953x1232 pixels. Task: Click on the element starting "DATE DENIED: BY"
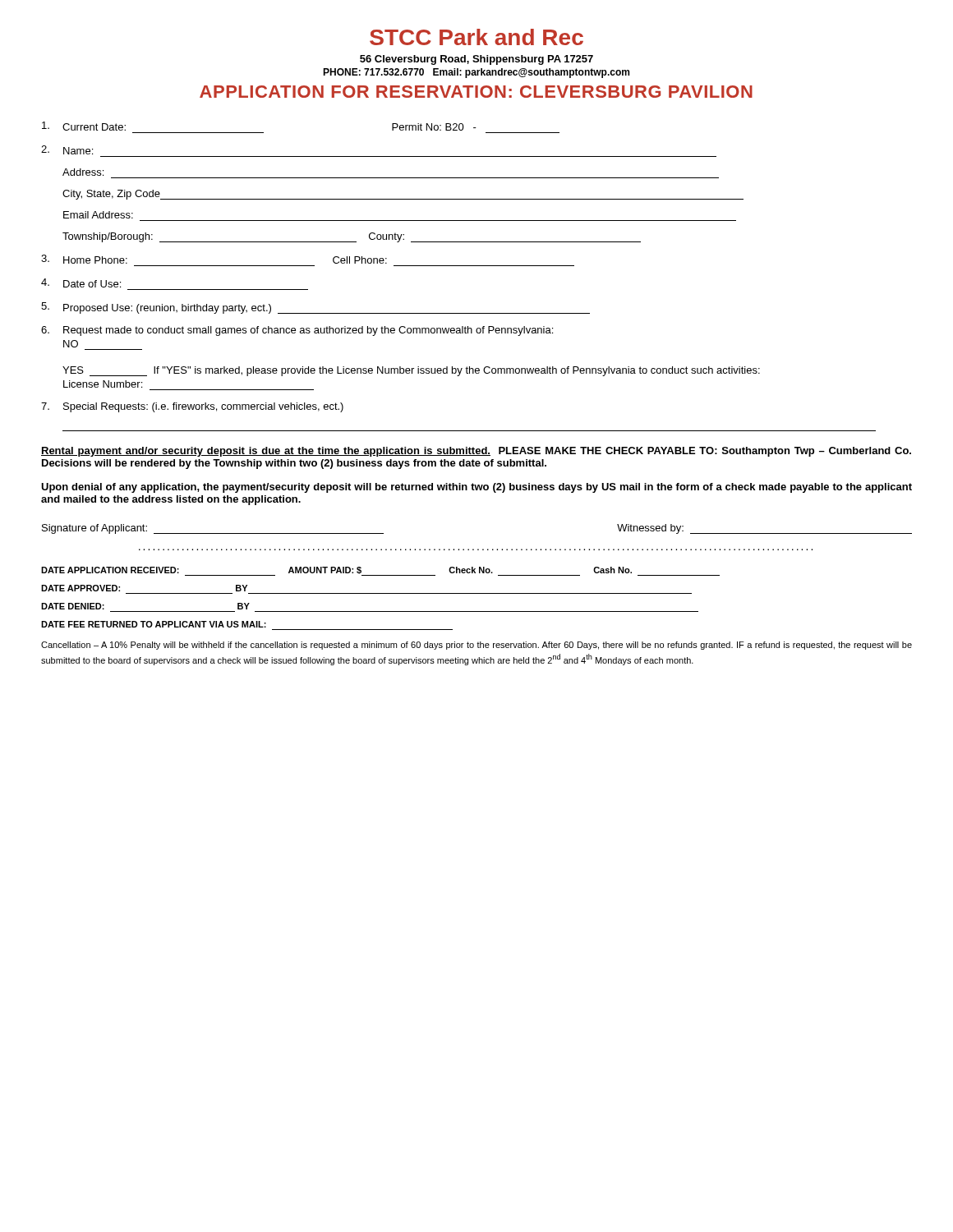point(370,606)
